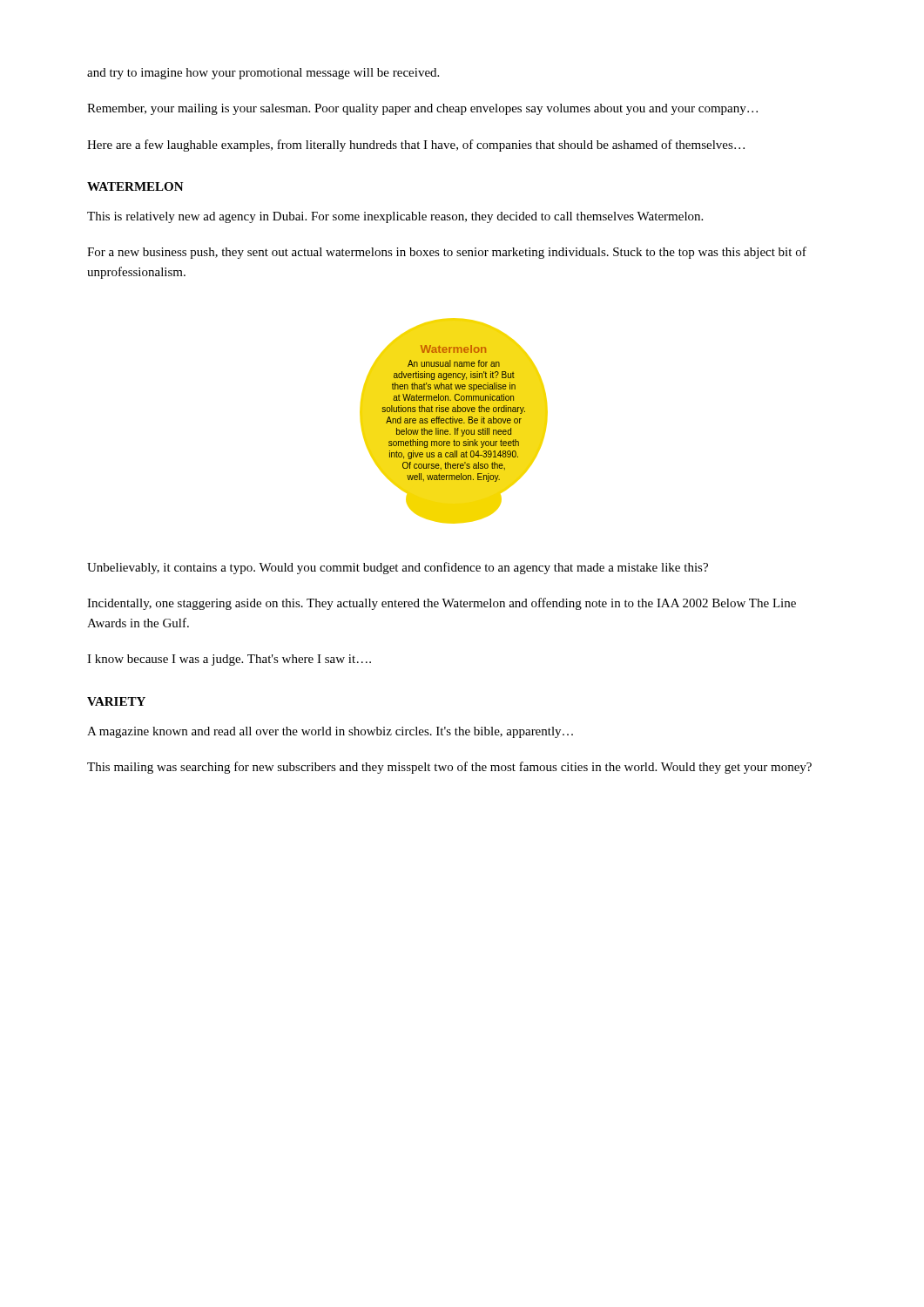Point to the block beginning "Incidentally, one staggering aside on this."

442,613
